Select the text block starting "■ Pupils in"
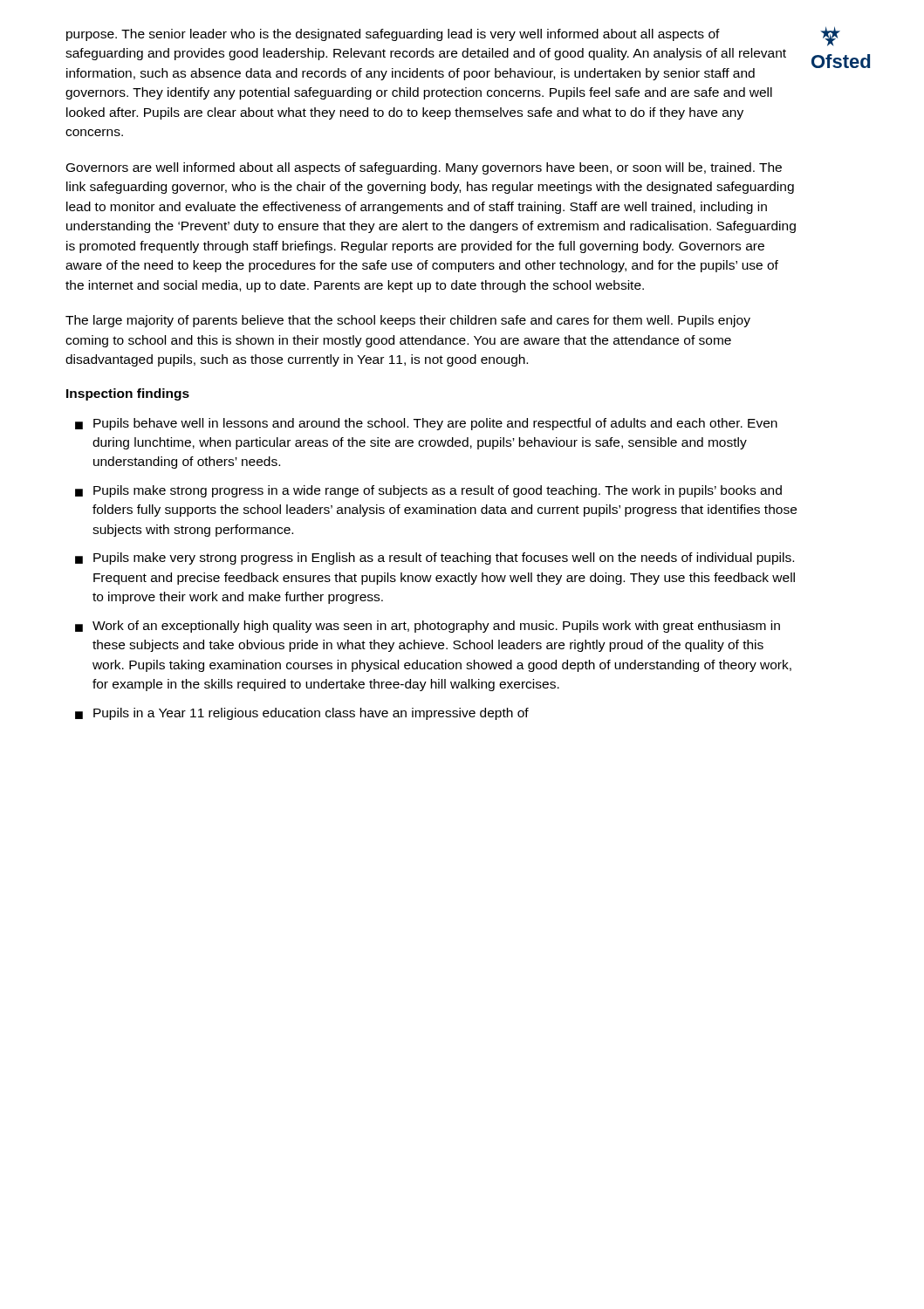Viewport: 924px width, 1309px height. pos(436,714)
